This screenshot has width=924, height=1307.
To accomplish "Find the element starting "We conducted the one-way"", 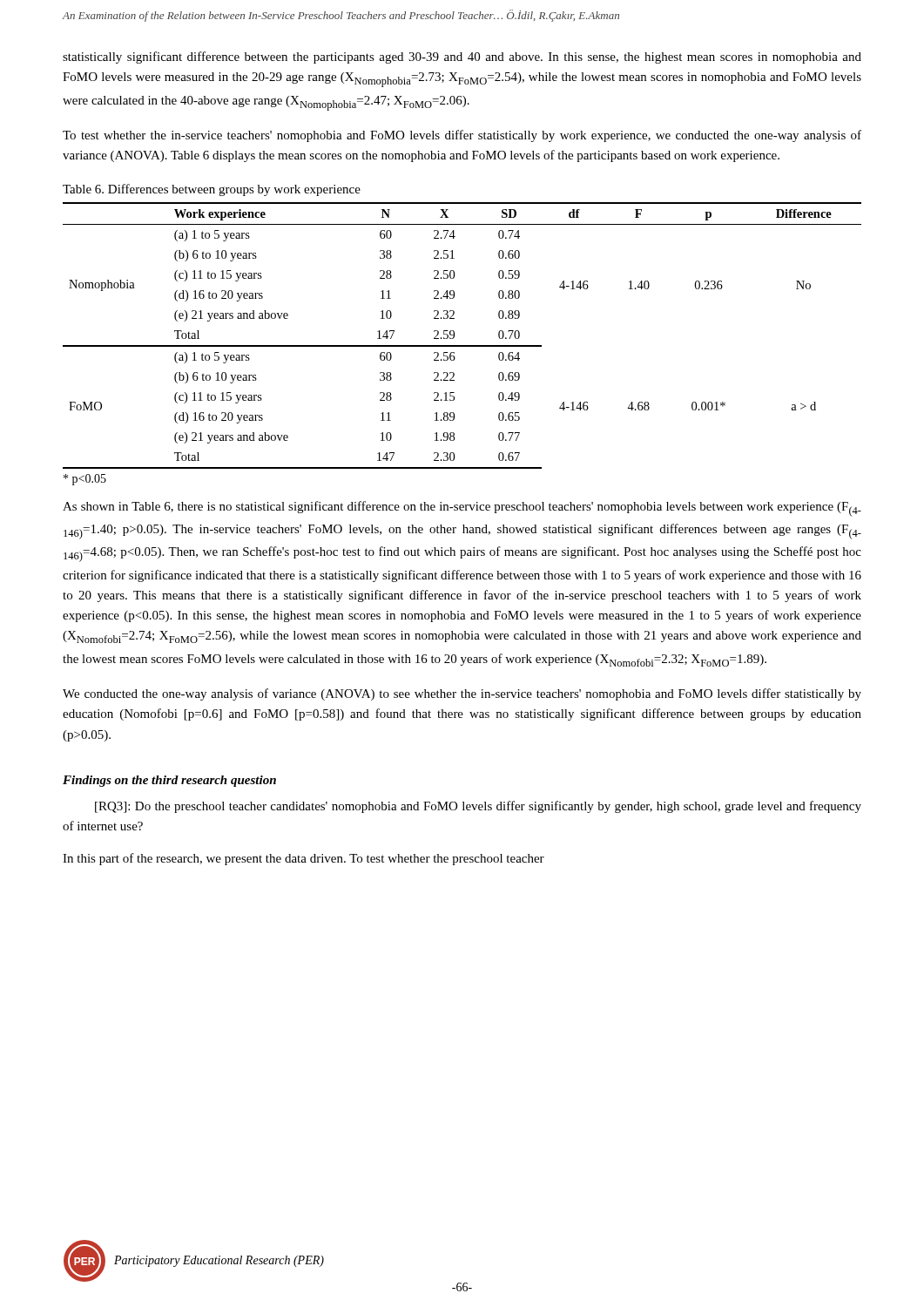I will 462,714.
